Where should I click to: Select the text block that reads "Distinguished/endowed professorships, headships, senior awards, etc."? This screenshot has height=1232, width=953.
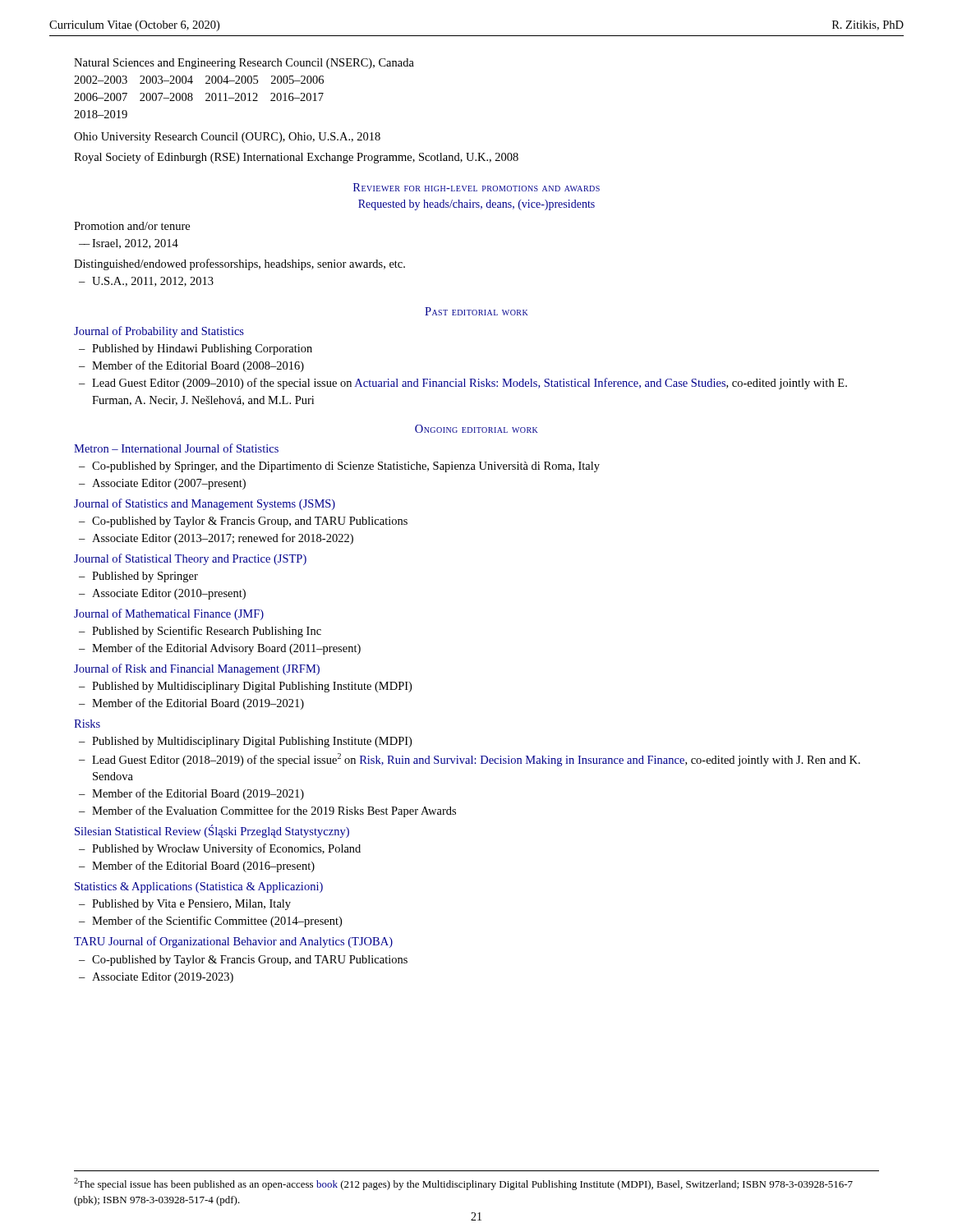[x=239, y=264]
